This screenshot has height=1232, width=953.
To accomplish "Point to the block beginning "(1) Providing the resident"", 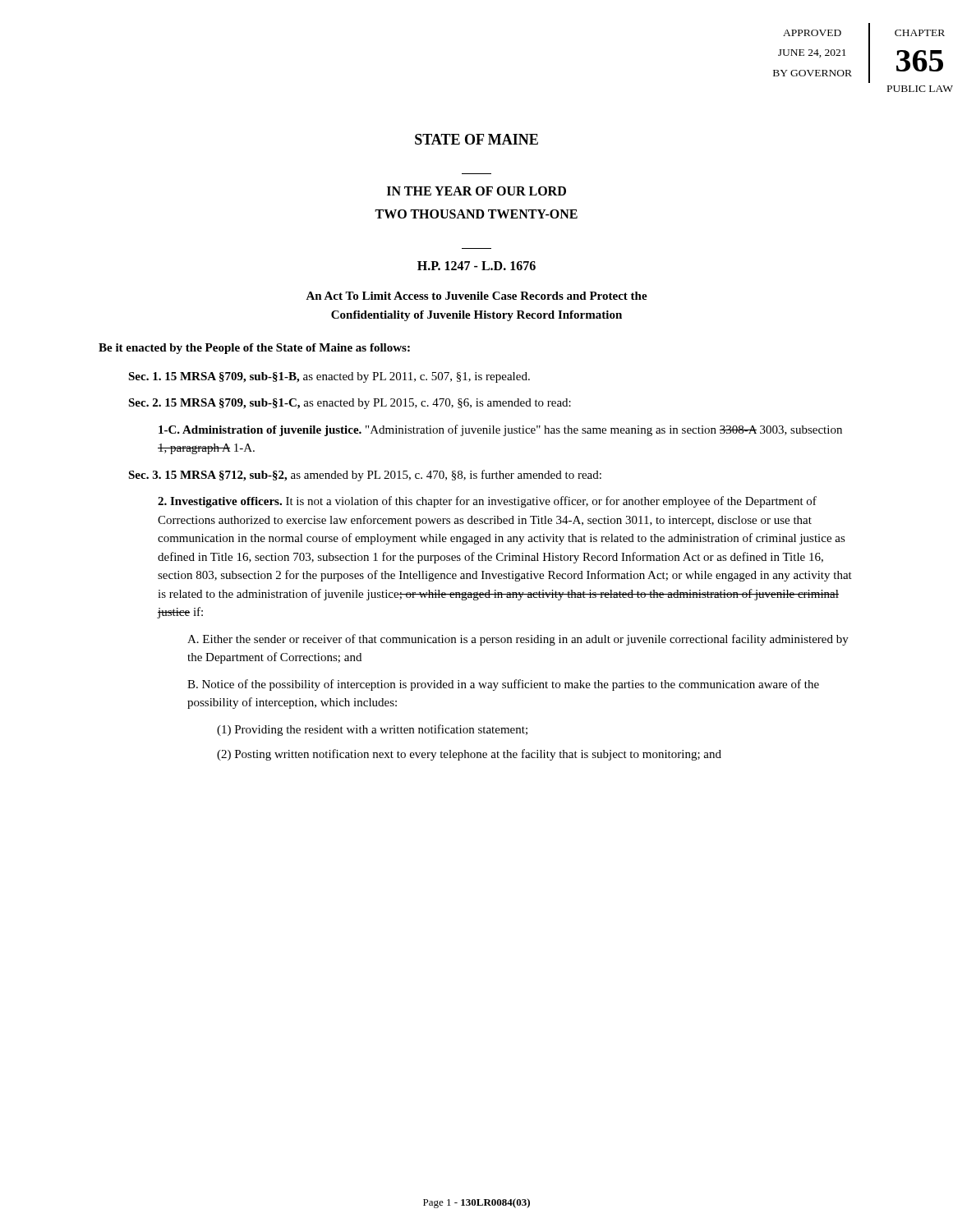I will pyautogui.click(x=373, y=729).
